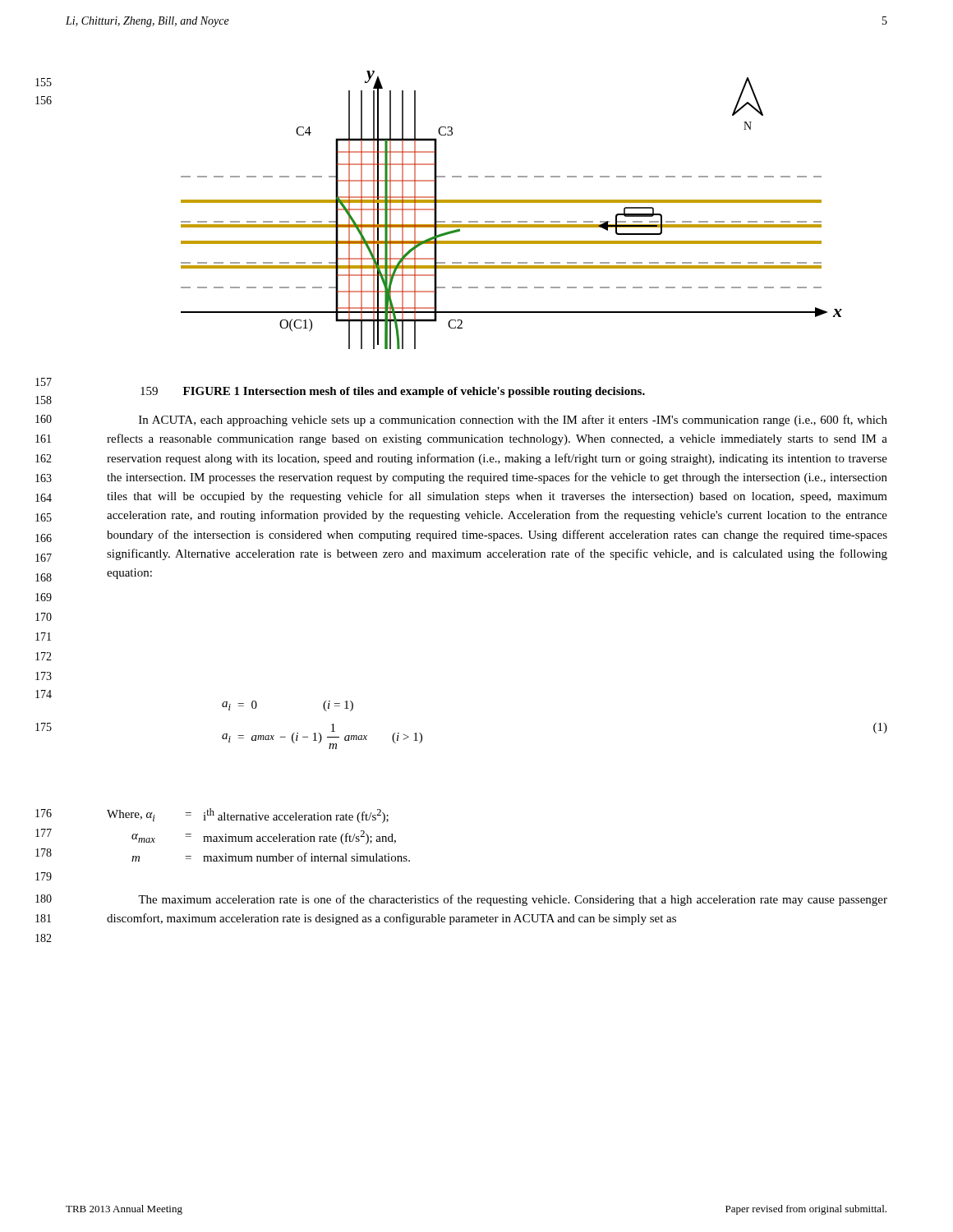This screenshot has height=1232, width=953.
Task: Find the text block starting "The maximum acceleration"
Action: (x=497, y=909)
